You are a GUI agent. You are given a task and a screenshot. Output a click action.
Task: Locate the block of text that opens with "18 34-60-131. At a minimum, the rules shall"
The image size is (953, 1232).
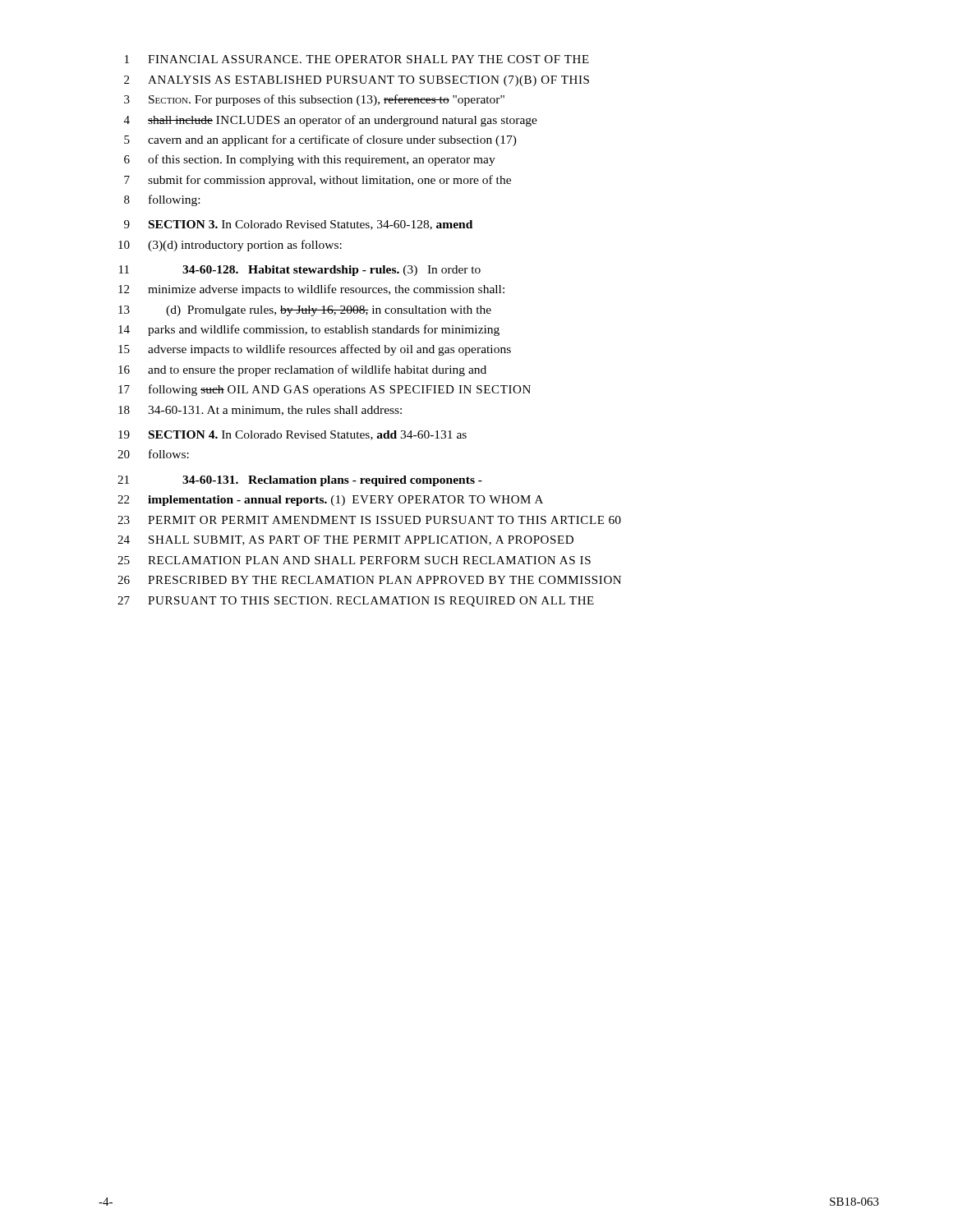tap(260, 411)
